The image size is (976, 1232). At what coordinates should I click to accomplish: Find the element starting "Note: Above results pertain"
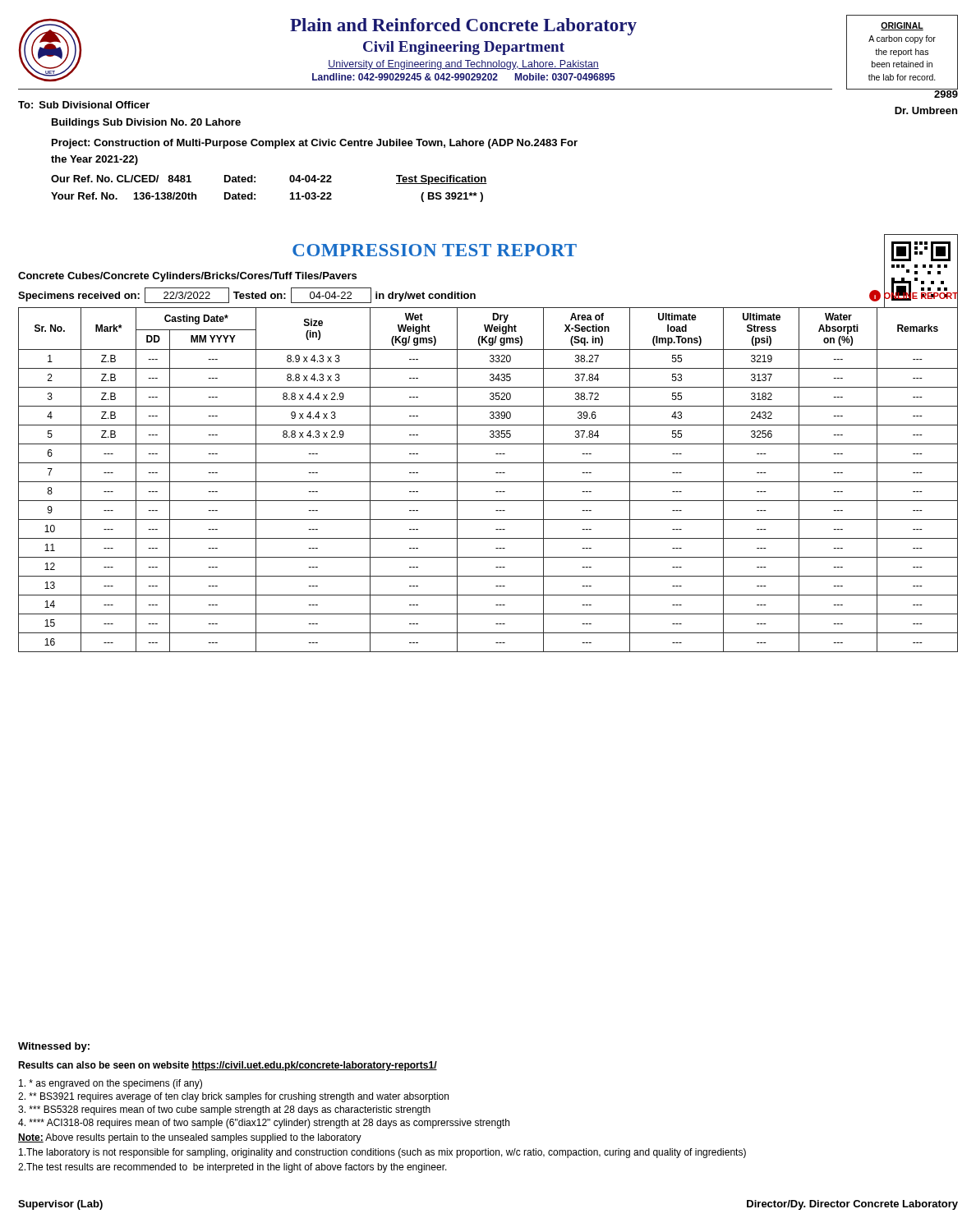click(190, 1138)
